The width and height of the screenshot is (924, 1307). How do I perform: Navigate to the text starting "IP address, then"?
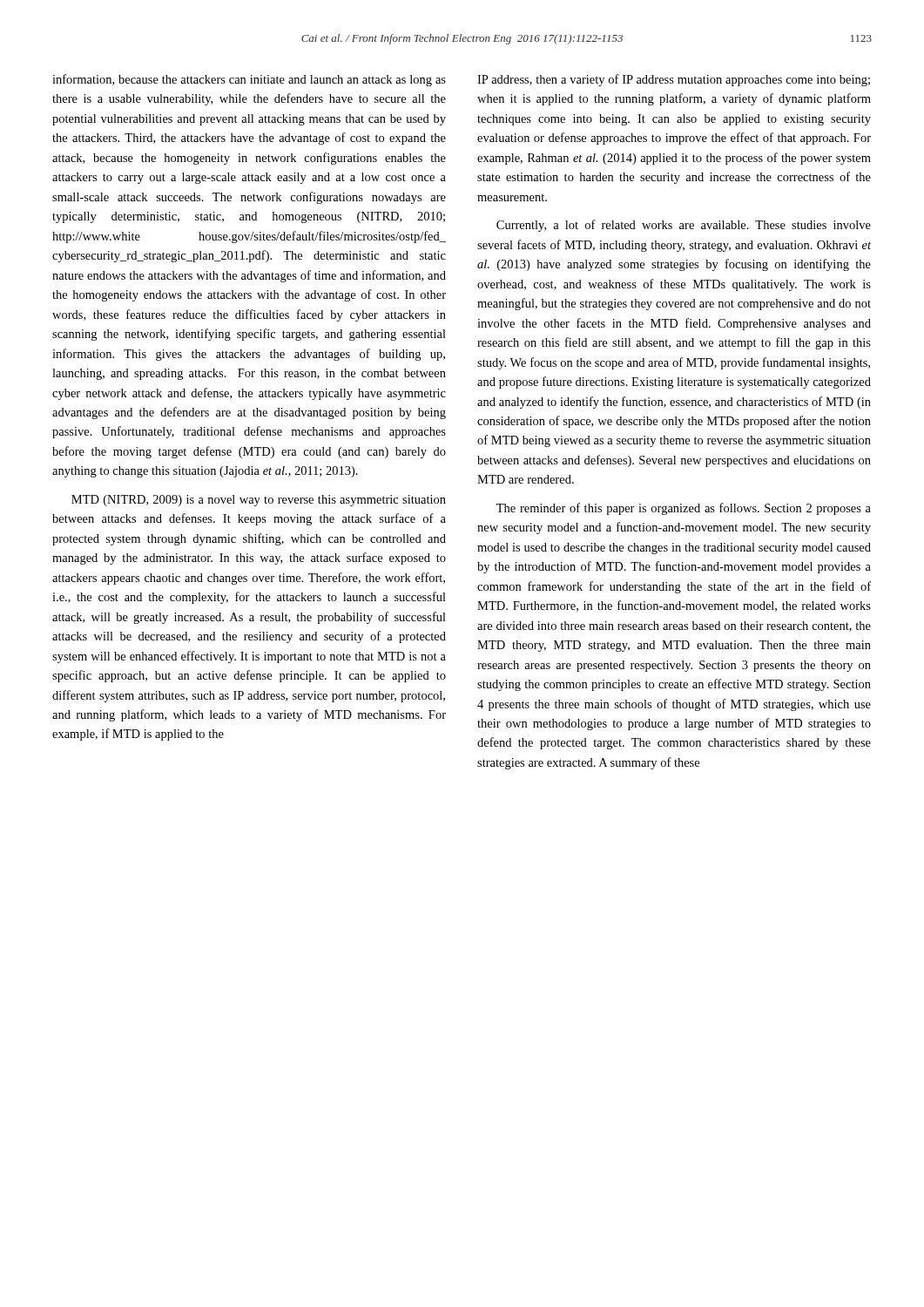(674, 421)
